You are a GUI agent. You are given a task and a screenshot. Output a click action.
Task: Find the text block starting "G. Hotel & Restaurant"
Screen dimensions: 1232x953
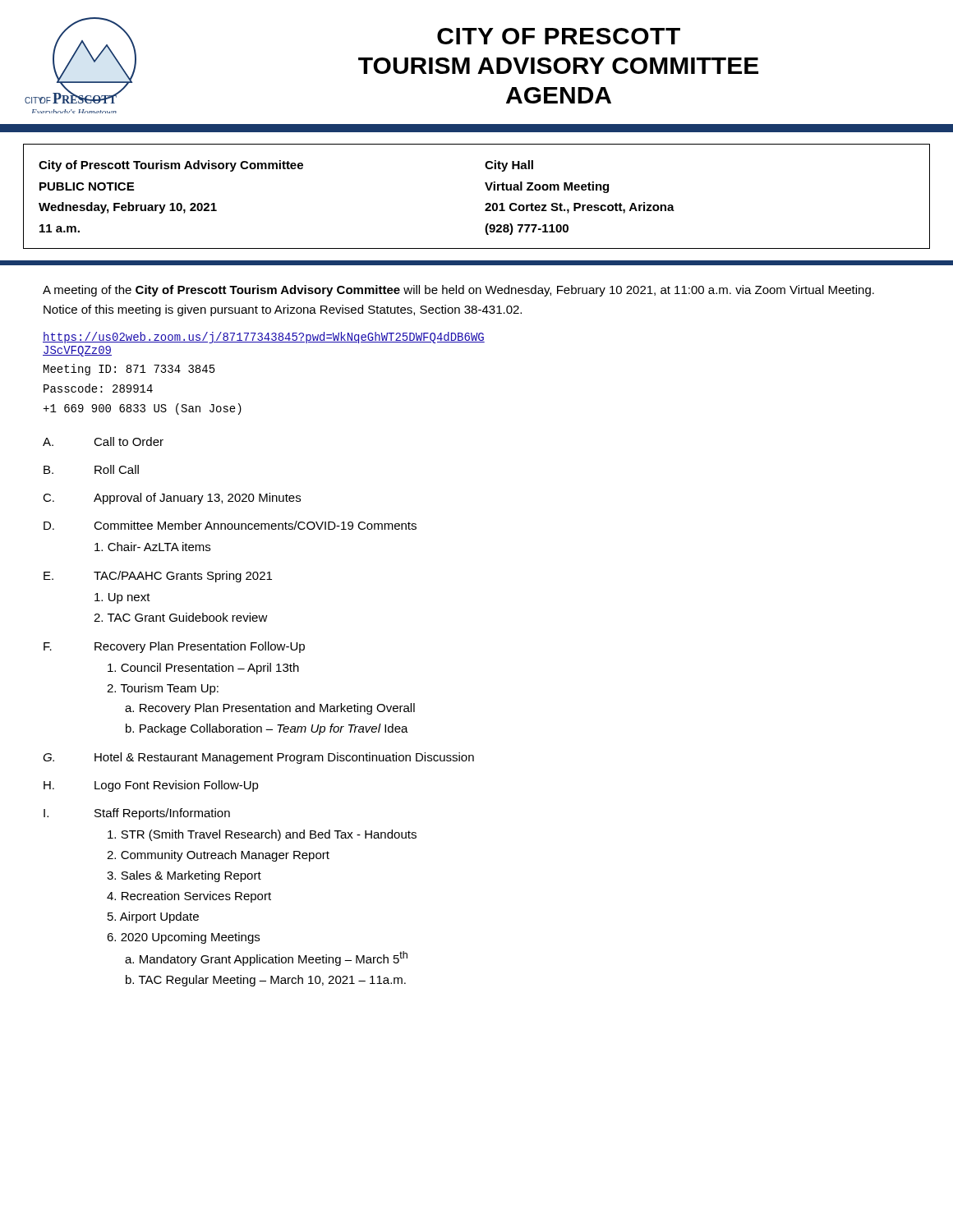coord(476,758)
